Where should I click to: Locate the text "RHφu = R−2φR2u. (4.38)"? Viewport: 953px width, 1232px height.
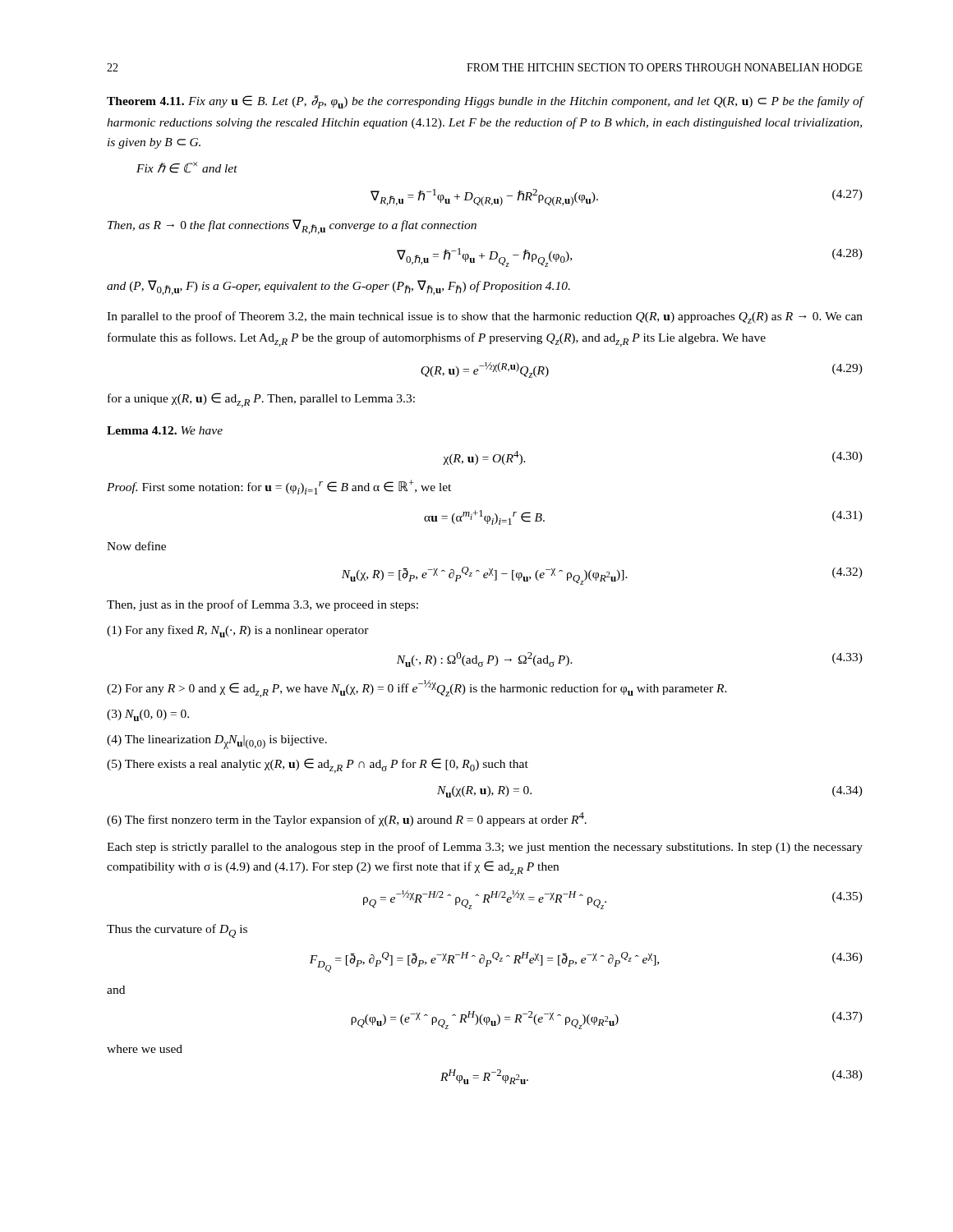[x=486, y=1077]
